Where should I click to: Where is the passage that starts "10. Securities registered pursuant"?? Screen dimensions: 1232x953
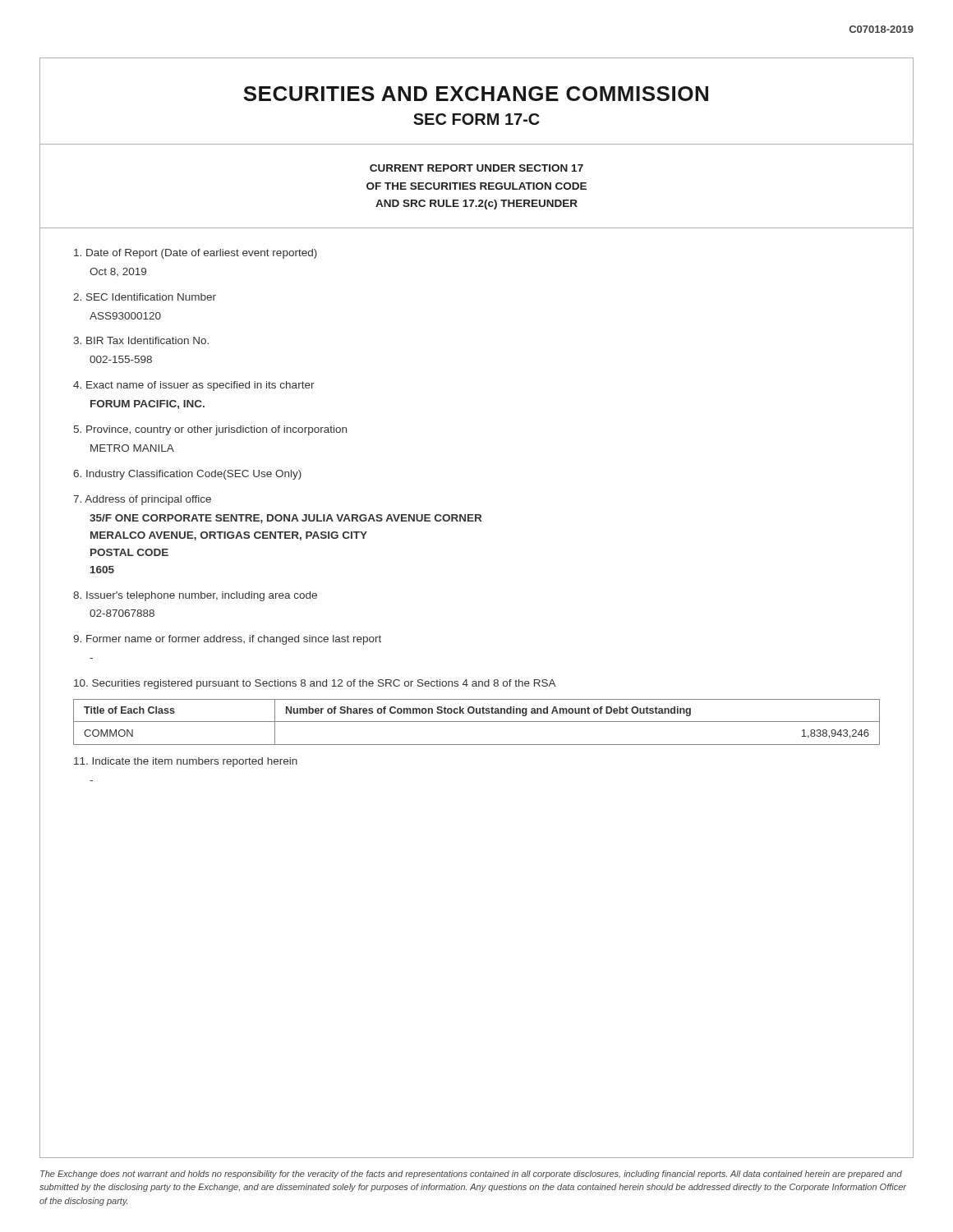(x=476, y=684)
